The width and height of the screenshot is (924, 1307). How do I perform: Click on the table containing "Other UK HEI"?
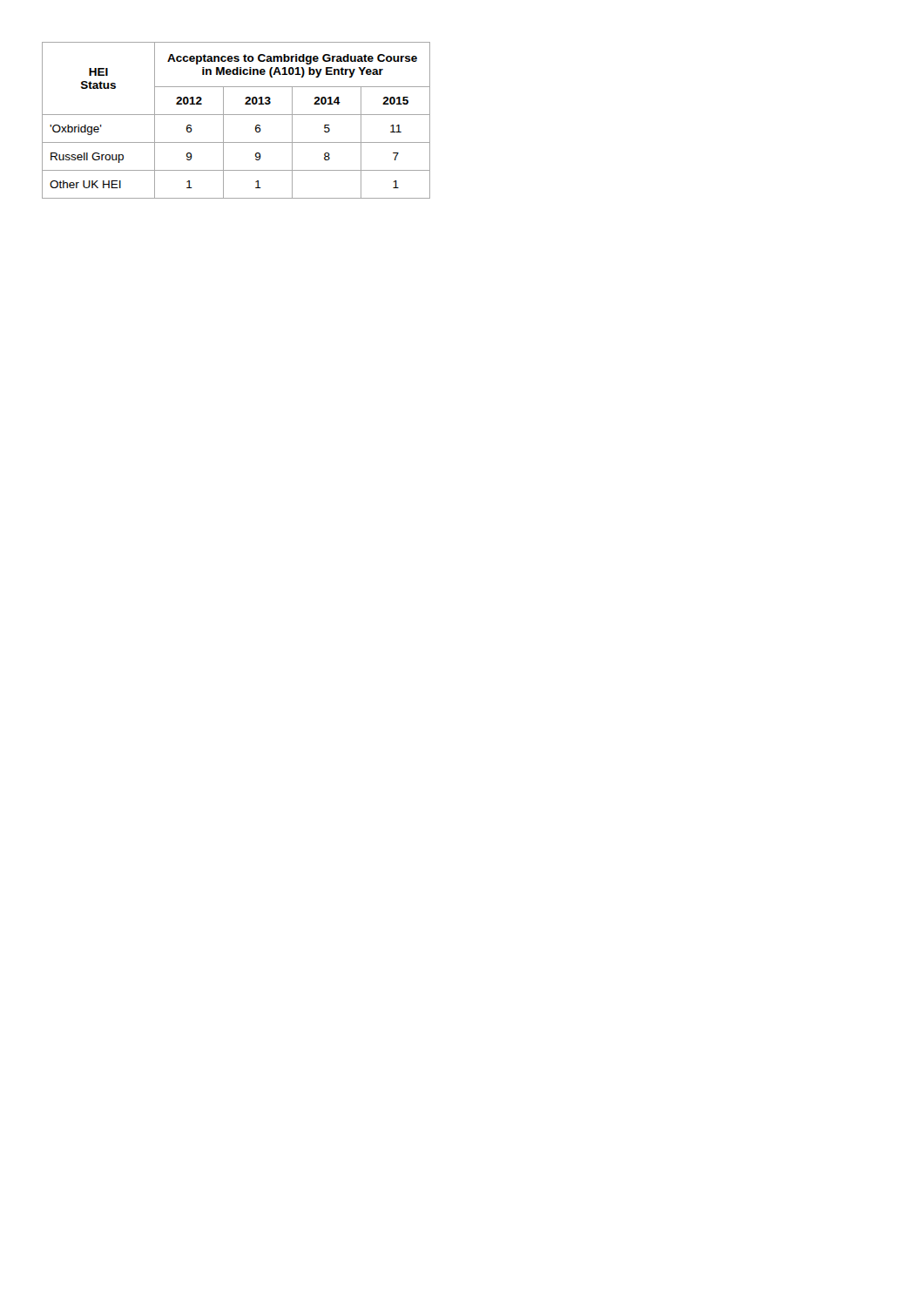[236, 120]
